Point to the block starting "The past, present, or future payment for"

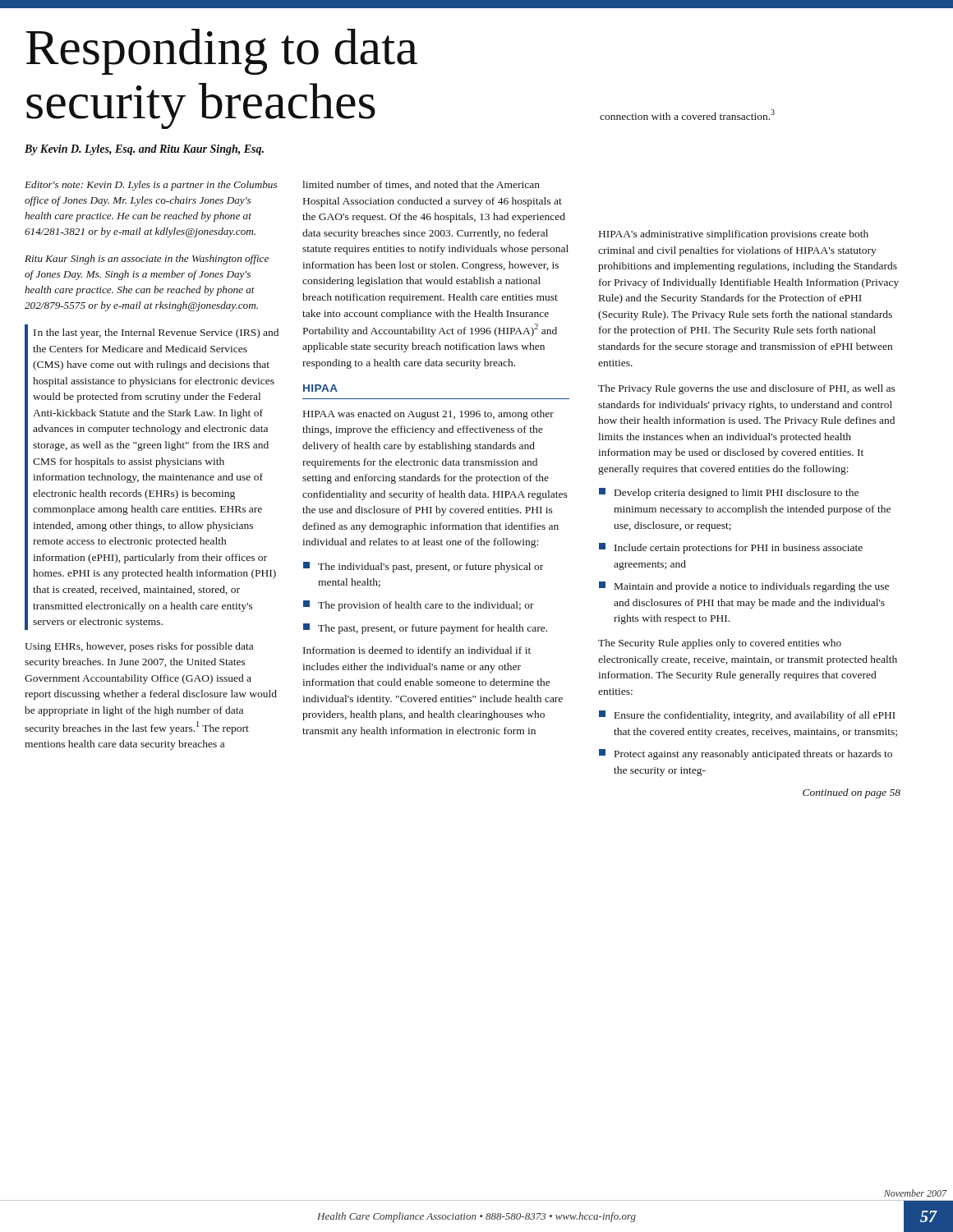[x=436, y=628]
